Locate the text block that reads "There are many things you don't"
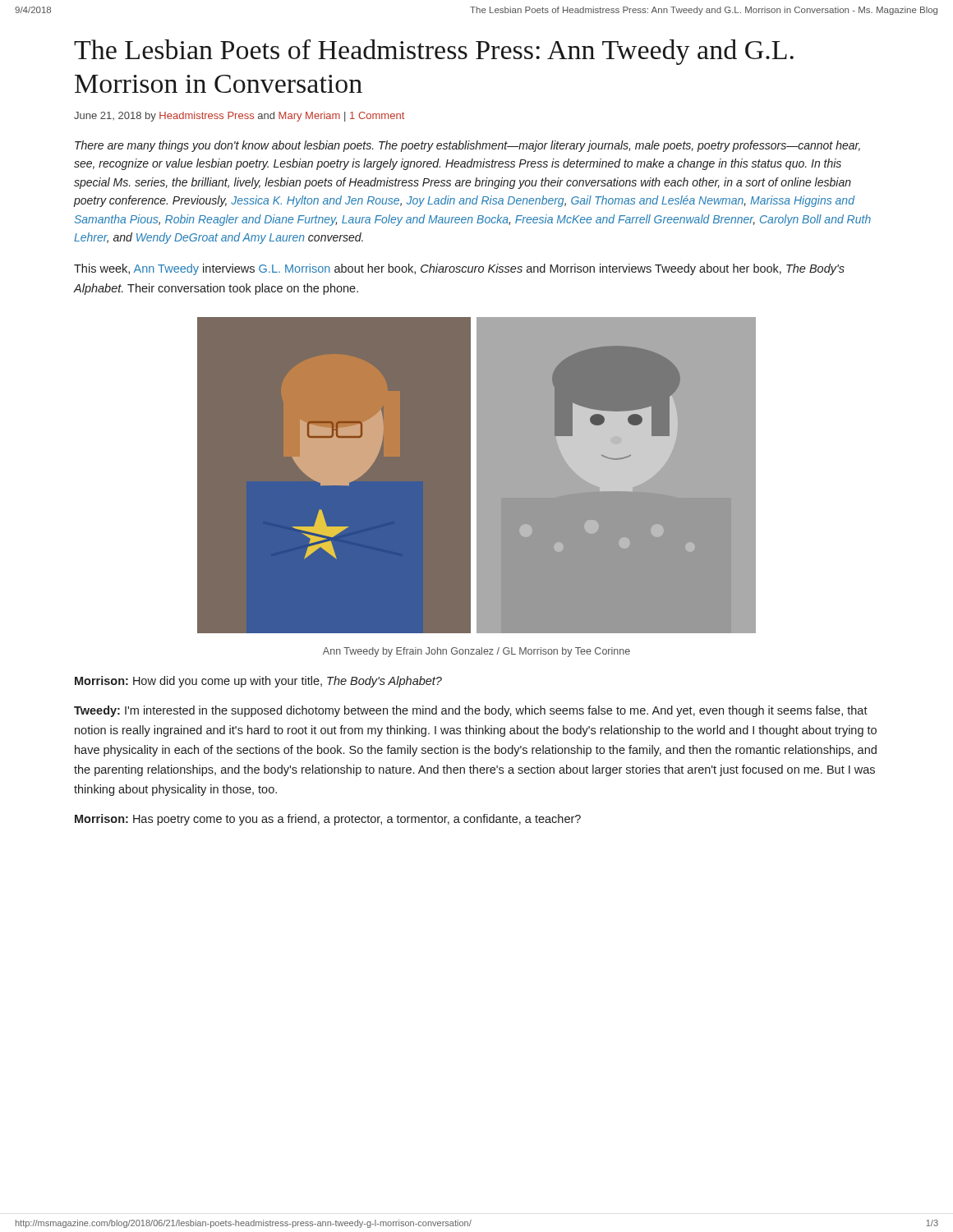The image size is (953, 1232). point(472,191)
